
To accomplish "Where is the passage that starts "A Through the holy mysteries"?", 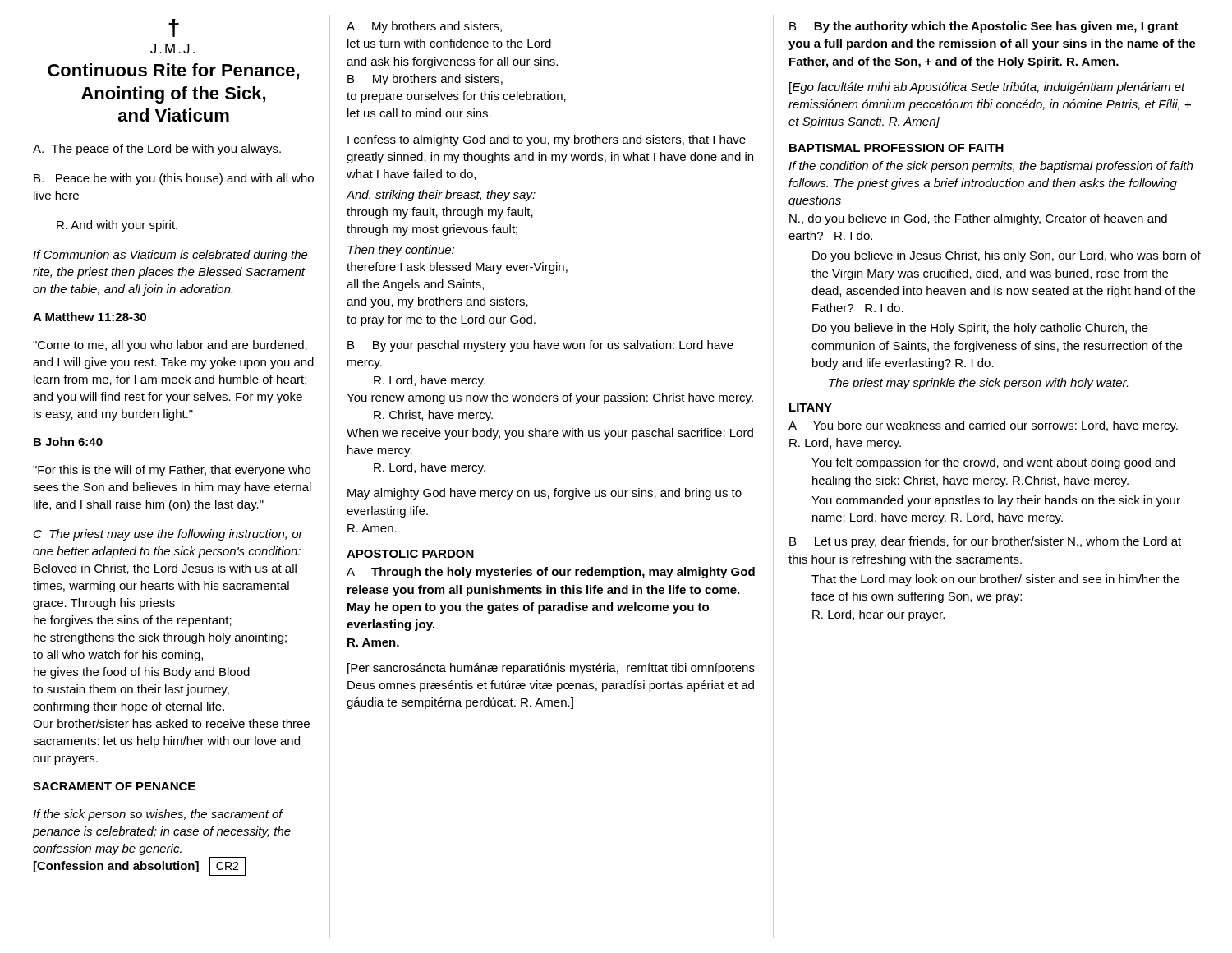I will pyautogui.click(x=552, y=607).
